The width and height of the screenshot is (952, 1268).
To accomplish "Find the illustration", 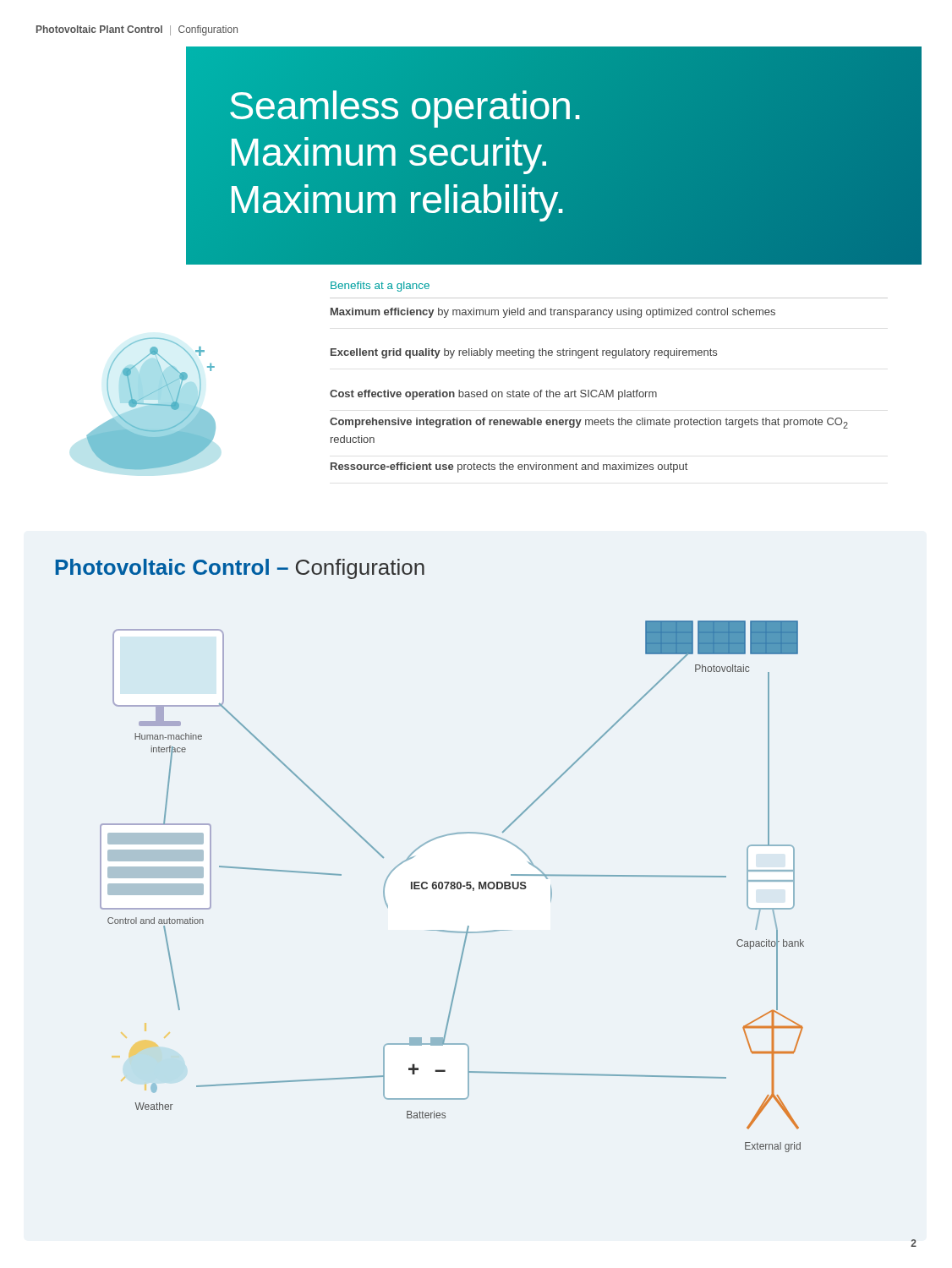I will click(x=167, y=385).
